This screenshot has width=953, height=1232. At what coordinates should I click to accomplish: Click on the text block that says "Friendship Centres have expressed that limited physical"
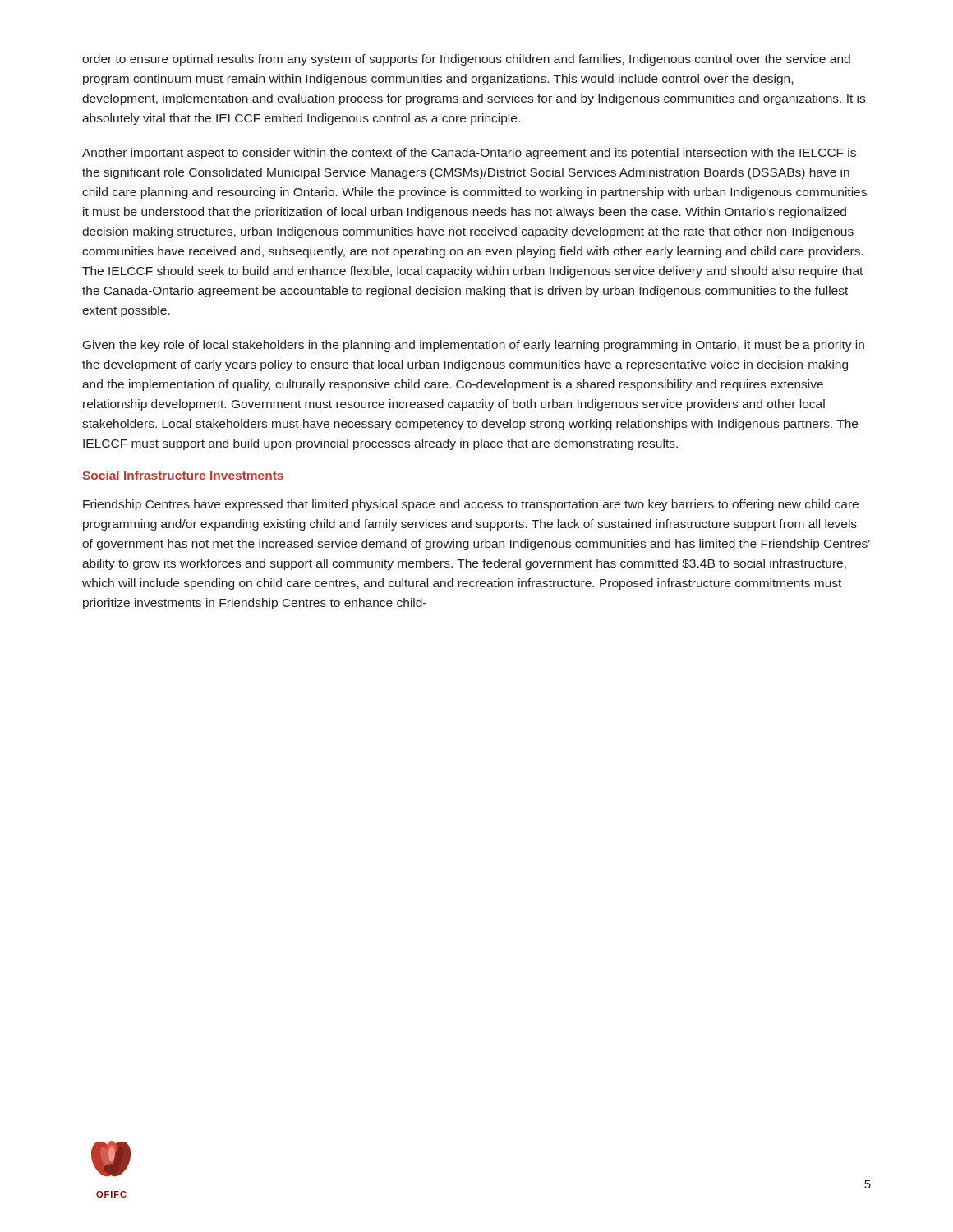tap(476, 553)
